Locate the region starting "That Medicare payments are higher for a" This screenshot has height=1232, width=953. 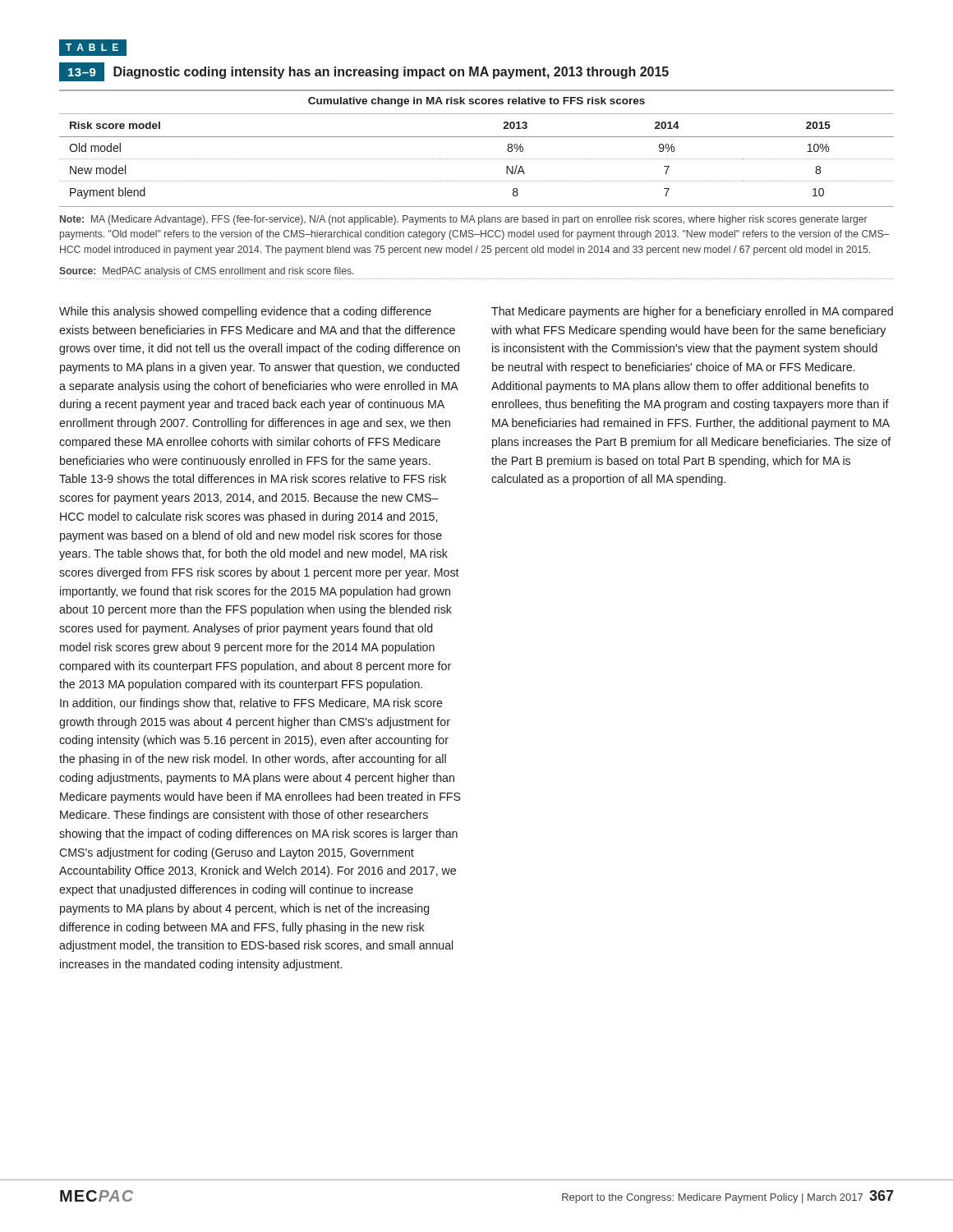coord(693,395)
